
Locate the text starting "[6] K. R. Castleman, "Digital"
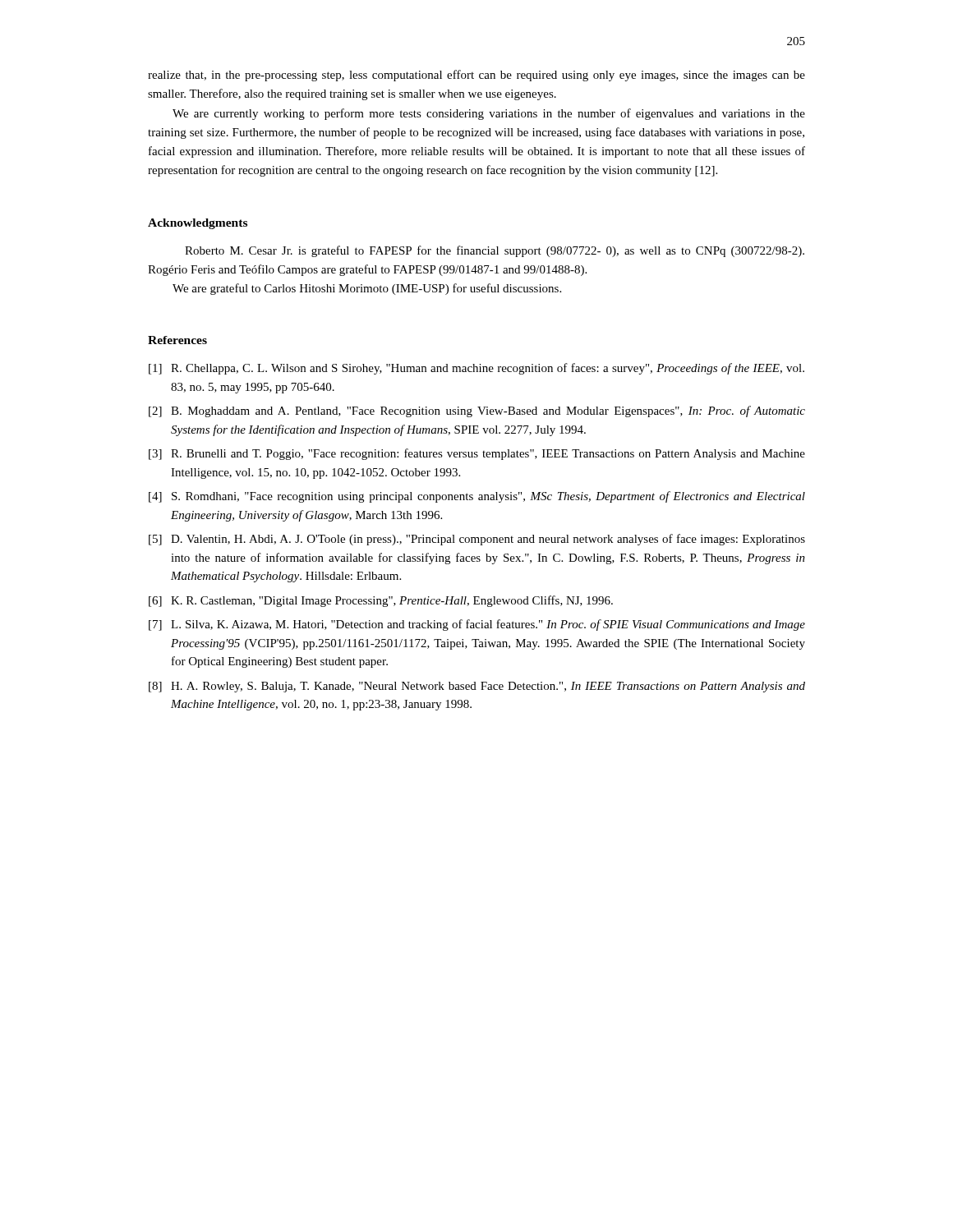pyautogui.click(x=476, y=600)
